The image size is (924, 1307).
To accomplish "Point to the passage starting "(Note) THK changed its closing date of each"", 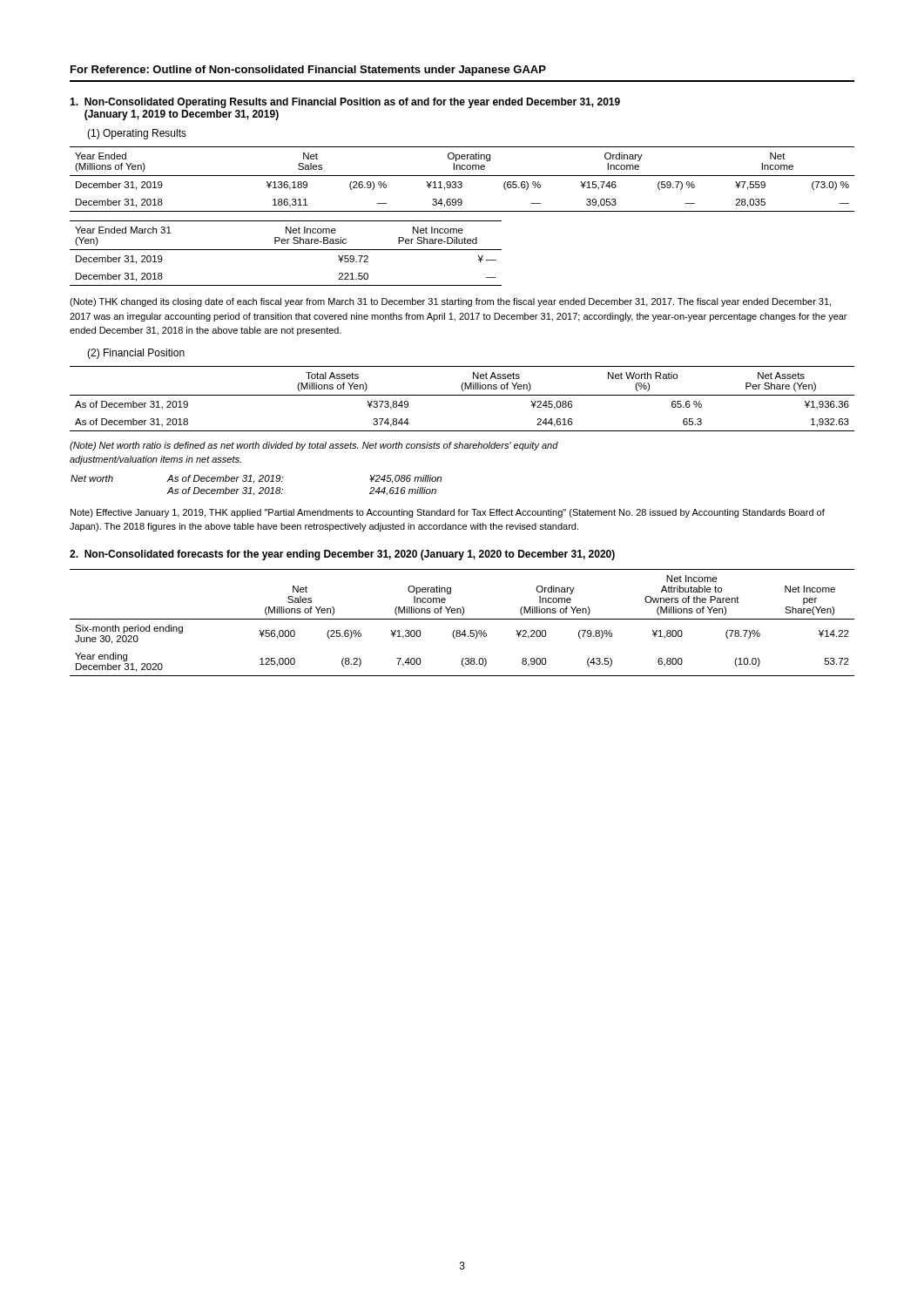I will tap(458, 316).
